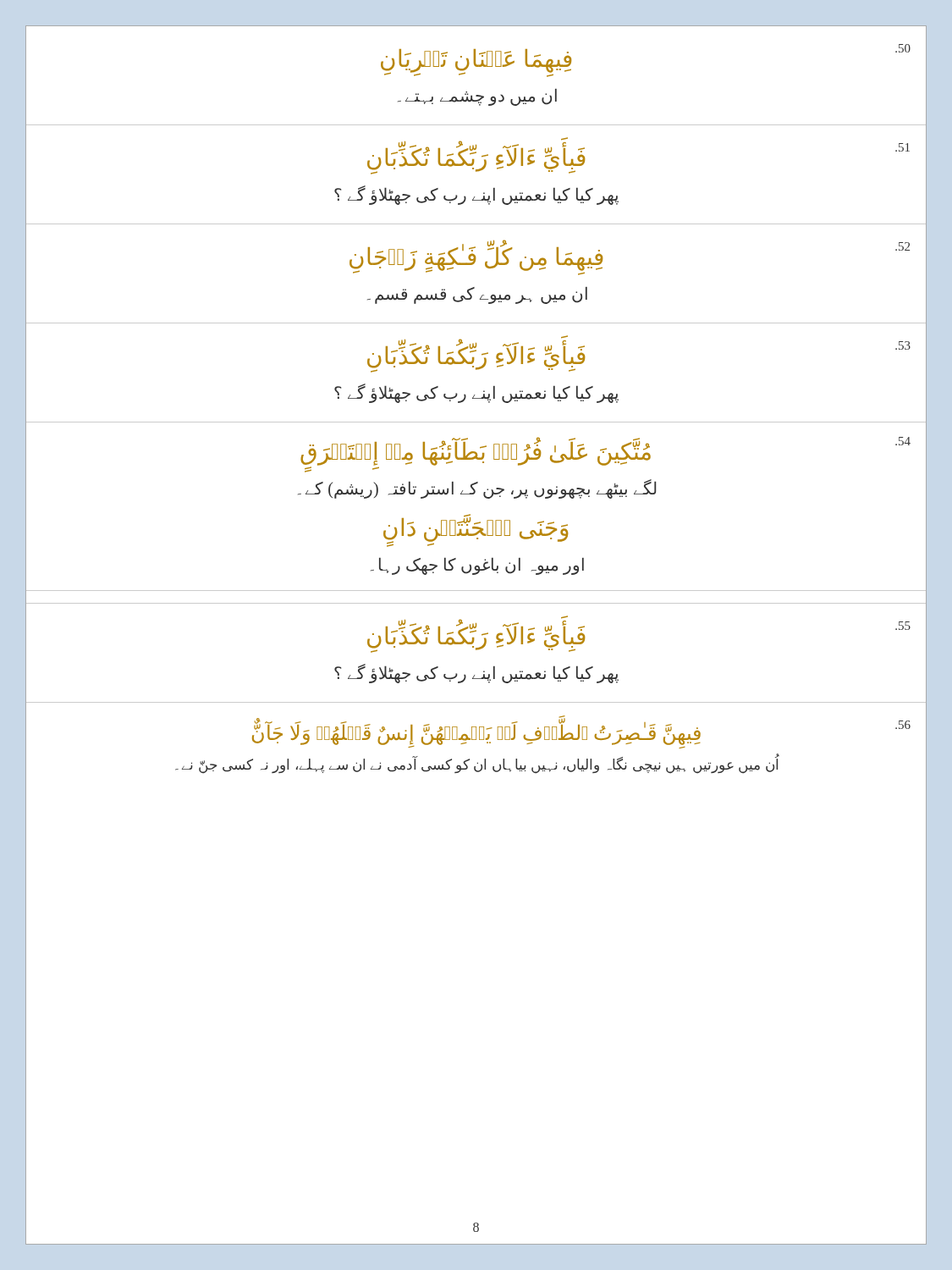The height and width of the screenshot is (1270, 952).
Task: Point to the text block starting ".54 مُتَّكِينَ عَلَىٰ فُرُشِۭ بَطَآئِنُهَا مِنۡ إِسۡتَبۡرَقٍ"
Action: tap(476, 513)
